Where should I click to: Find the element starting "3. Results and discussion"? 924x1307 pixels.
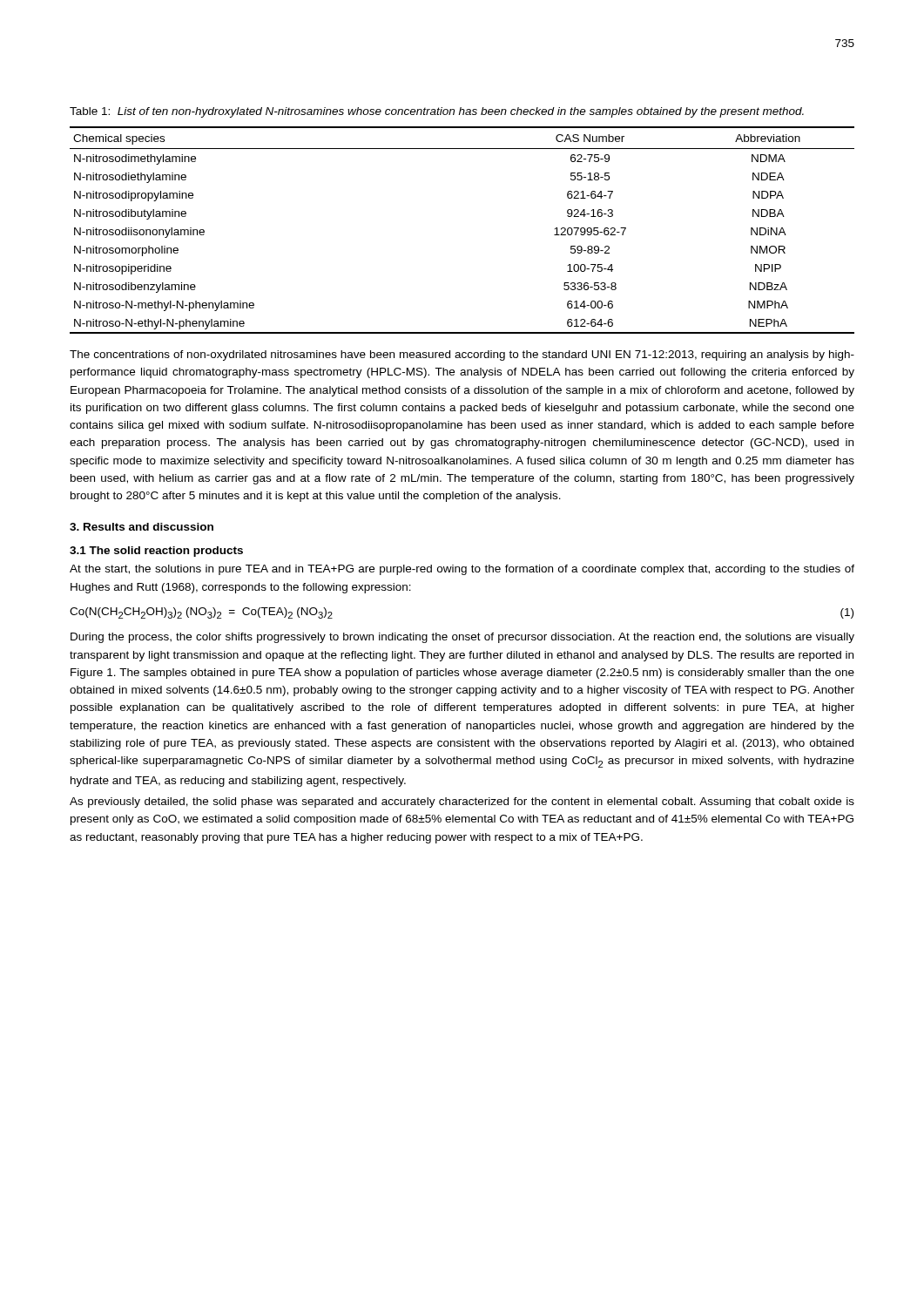(142, 527)
